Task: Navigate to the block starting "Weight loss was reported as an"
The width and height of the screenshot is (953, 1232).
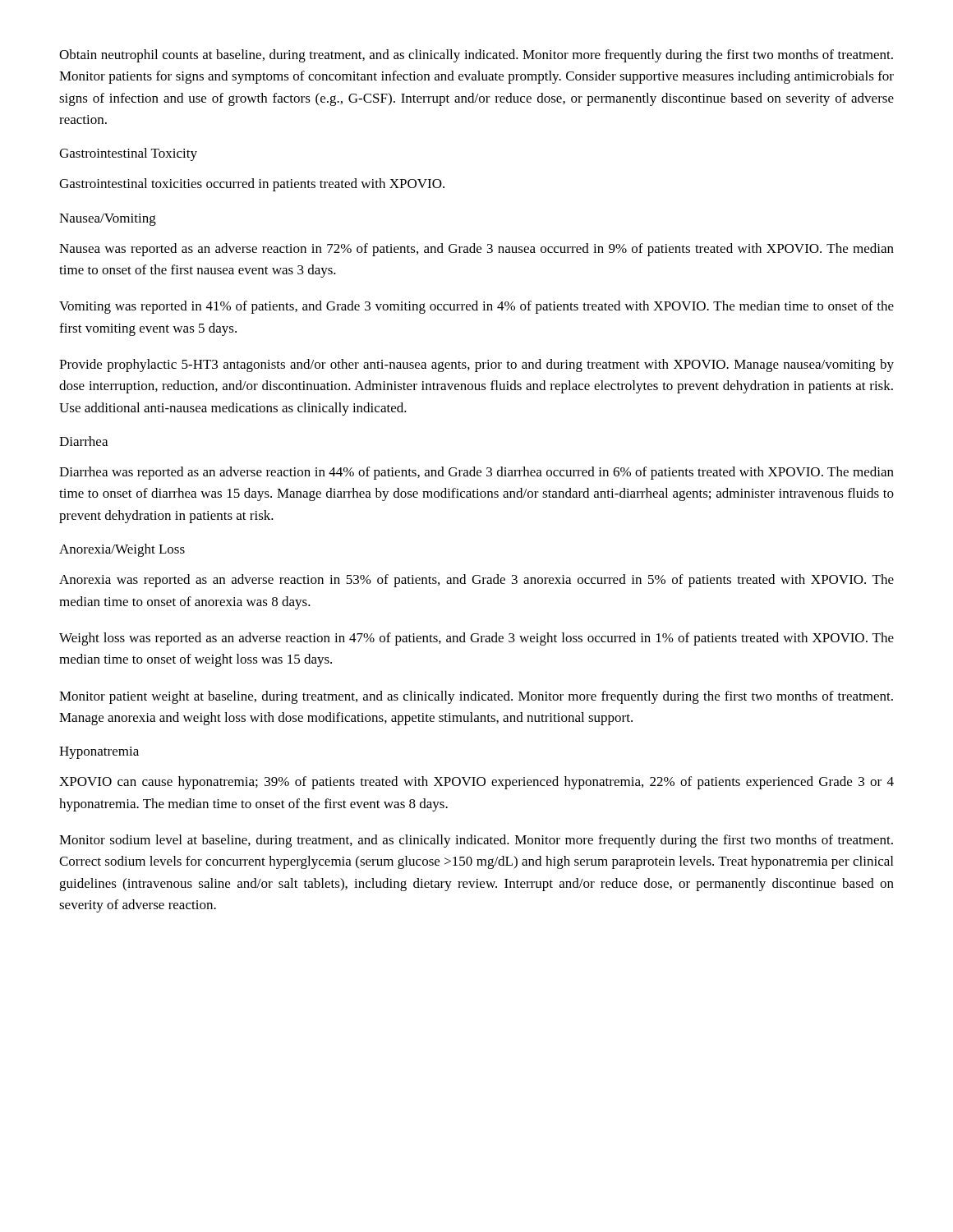Action: [x=476, y=648]
